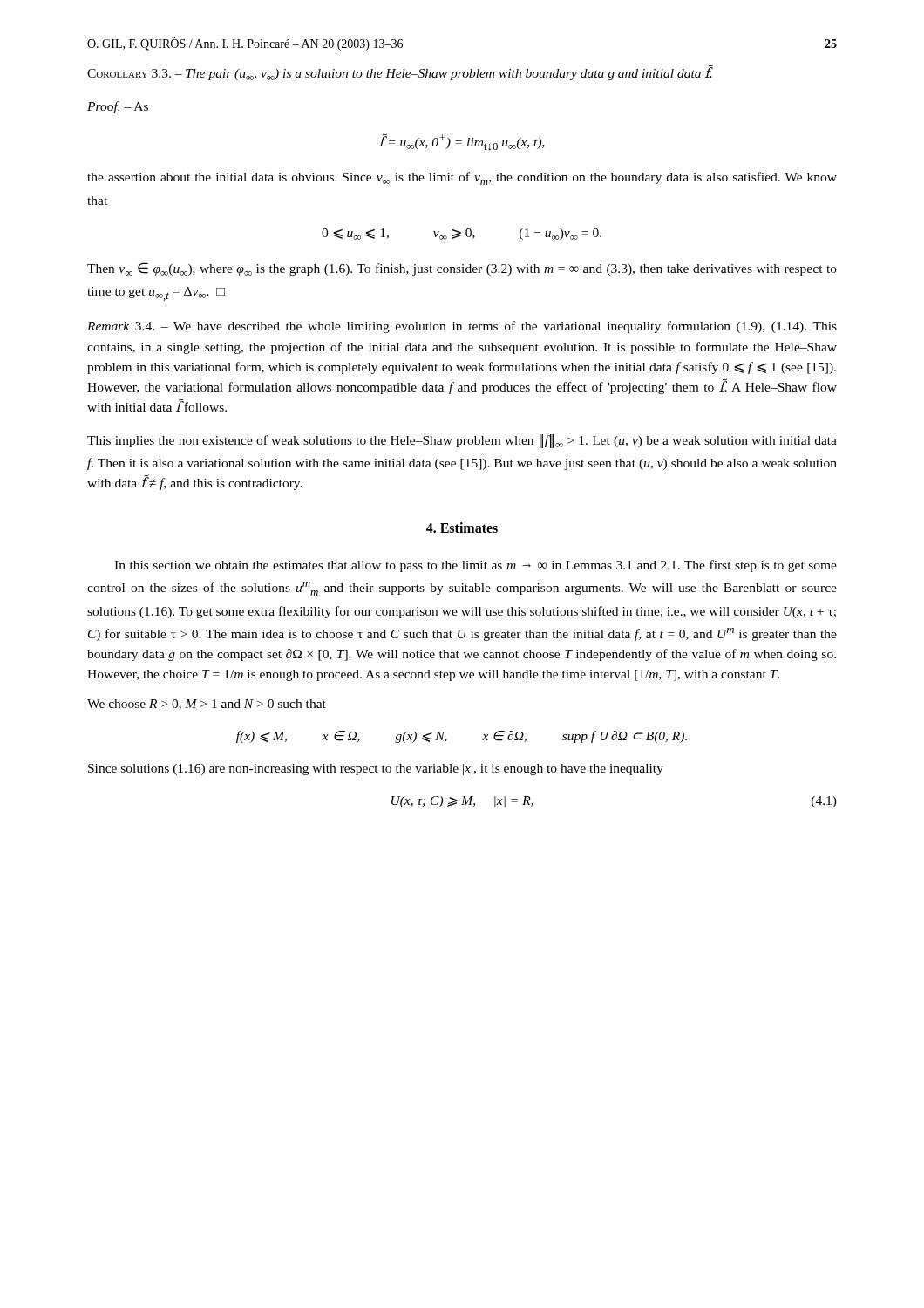
Task: Find the text block that reads "We choose R > 0,"
Action: 207,705
